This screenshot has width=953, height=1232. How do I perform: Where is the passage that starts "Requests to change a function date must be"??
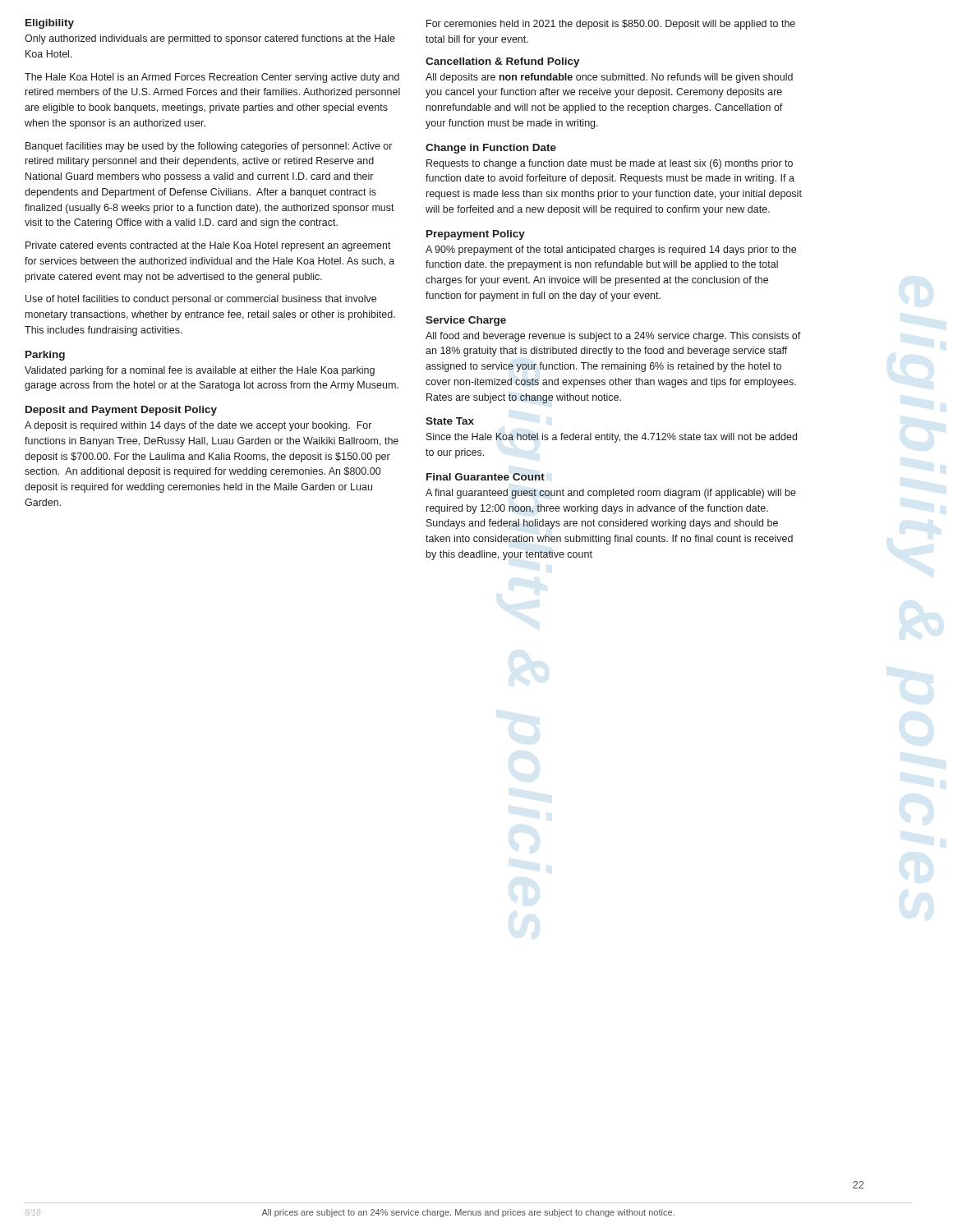614,186
